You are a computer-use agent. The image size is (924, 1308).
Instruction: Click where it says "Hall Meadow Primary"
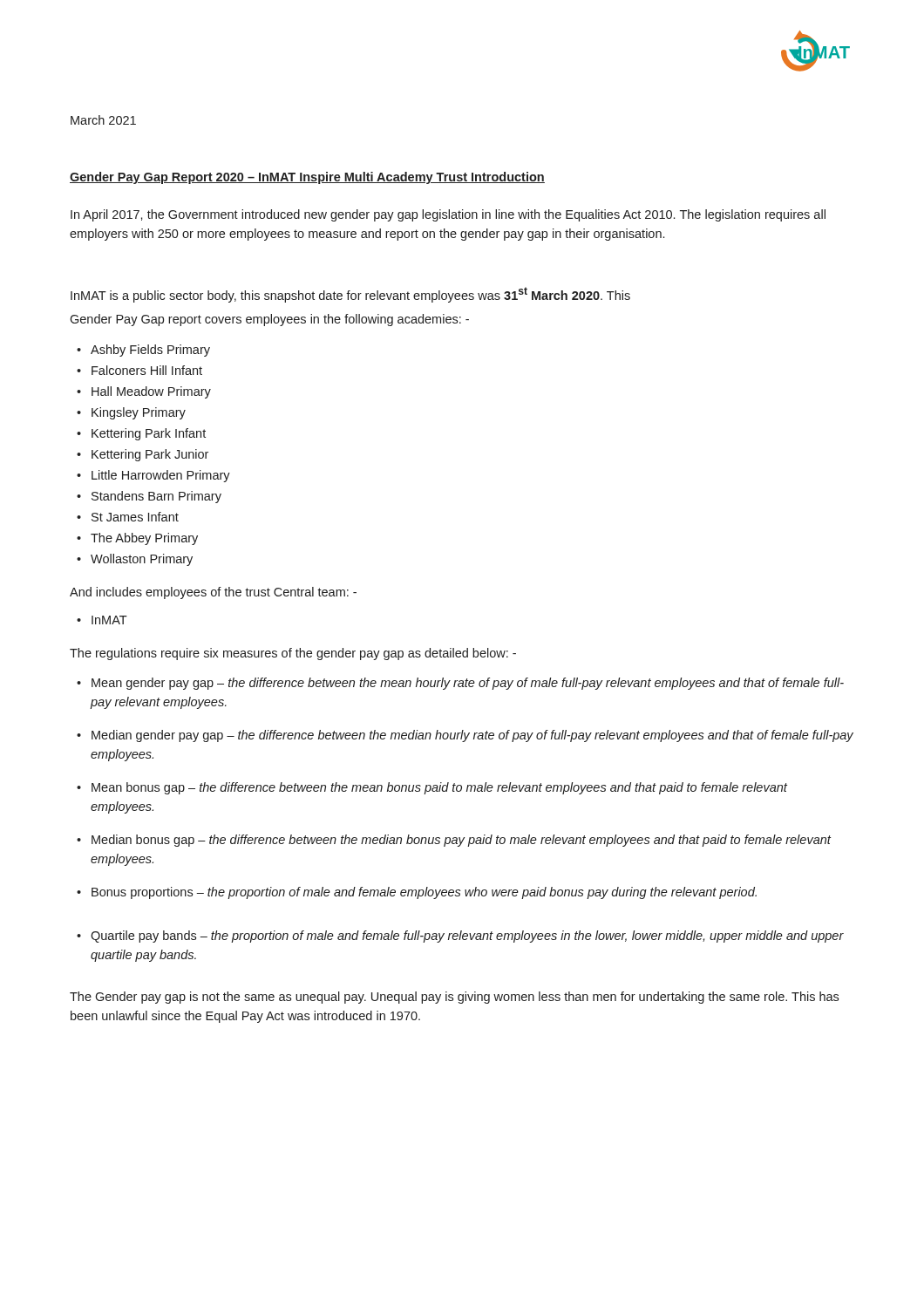click(x=151, y=392)
